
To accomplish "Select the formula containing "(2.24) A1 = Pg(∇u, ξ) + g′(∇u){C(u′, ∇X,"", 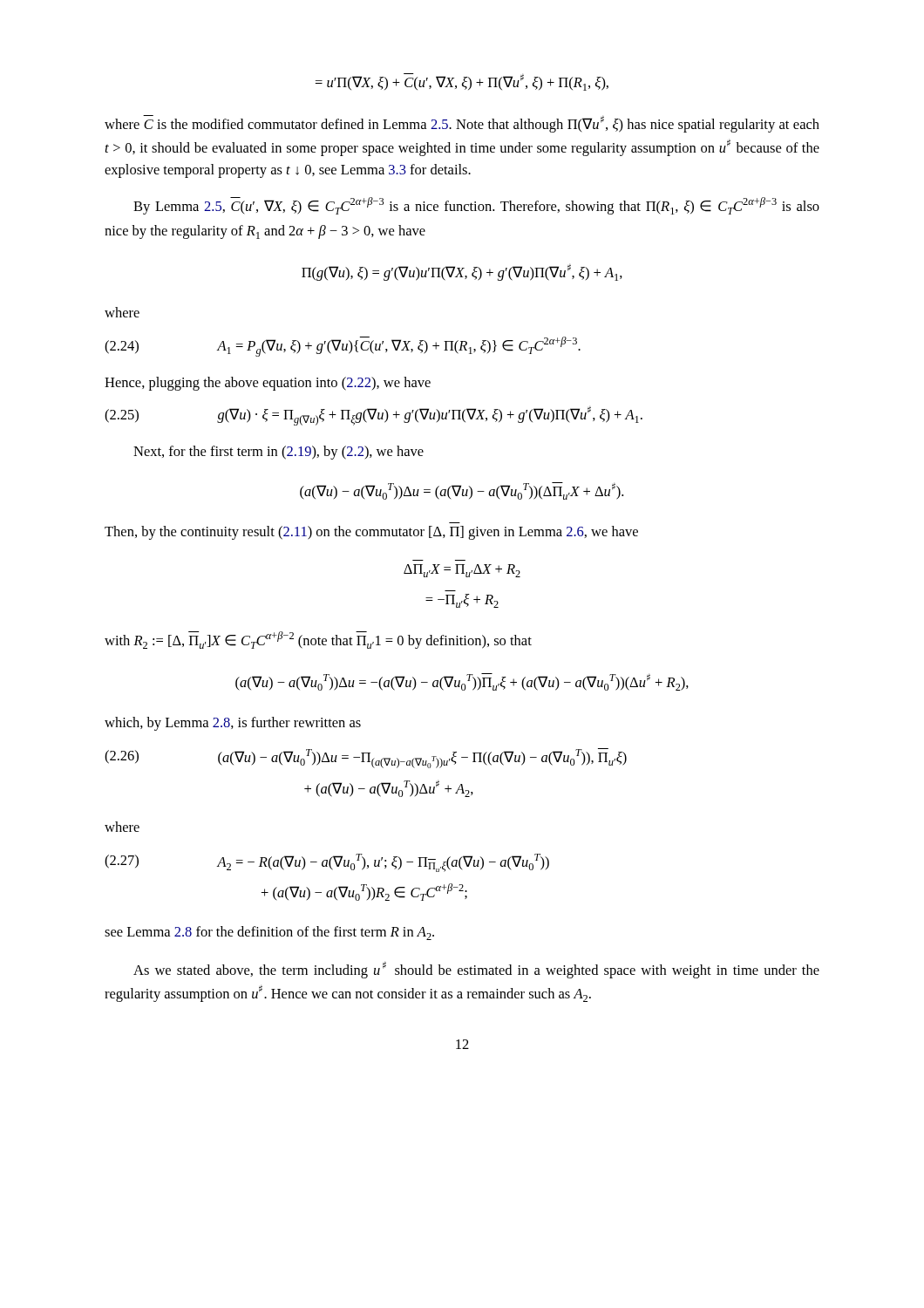I will [462, 346].
